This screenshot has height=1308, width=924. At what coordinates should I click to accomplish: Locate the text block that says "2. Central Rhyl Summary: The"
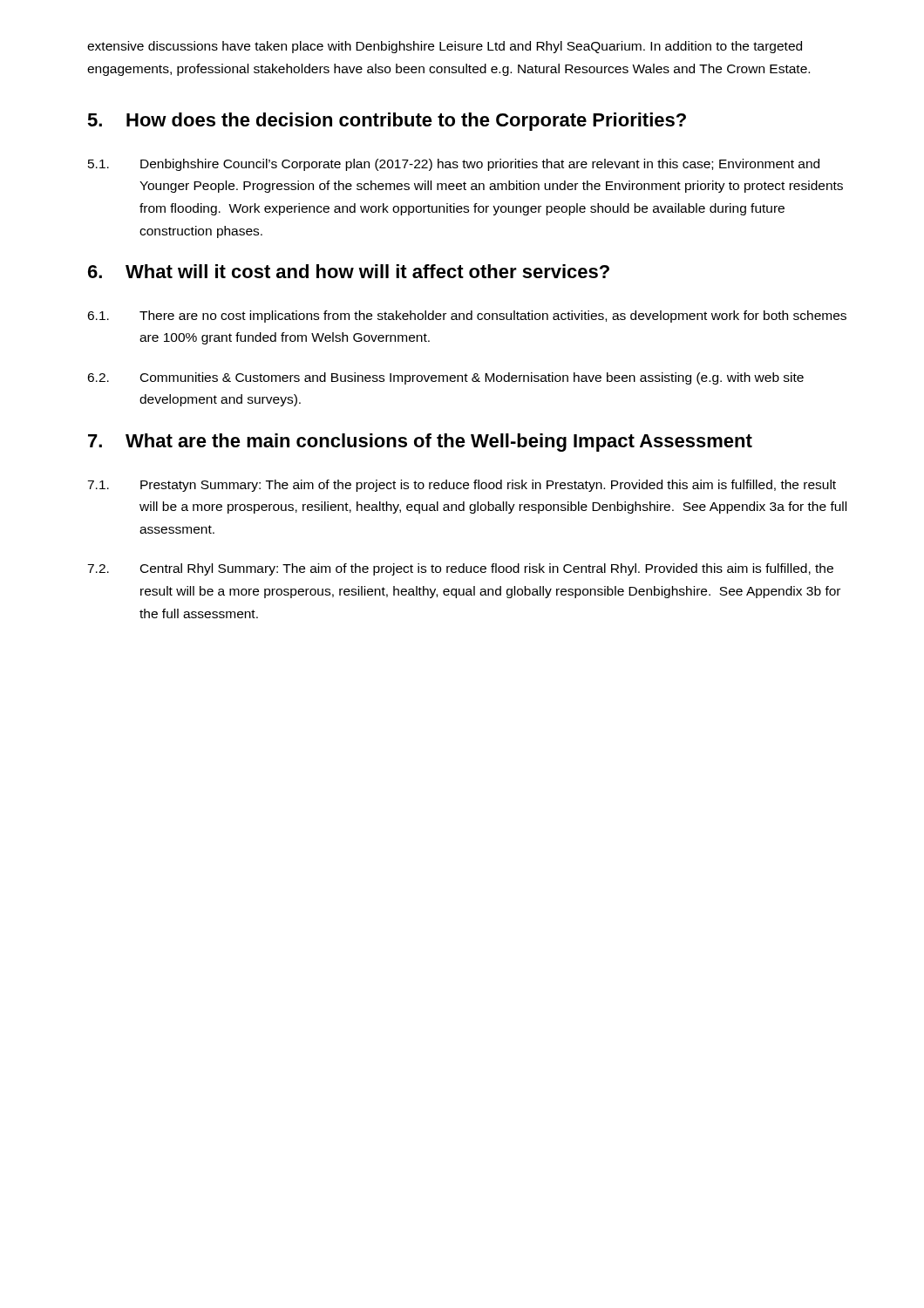[x=471, y=591]
